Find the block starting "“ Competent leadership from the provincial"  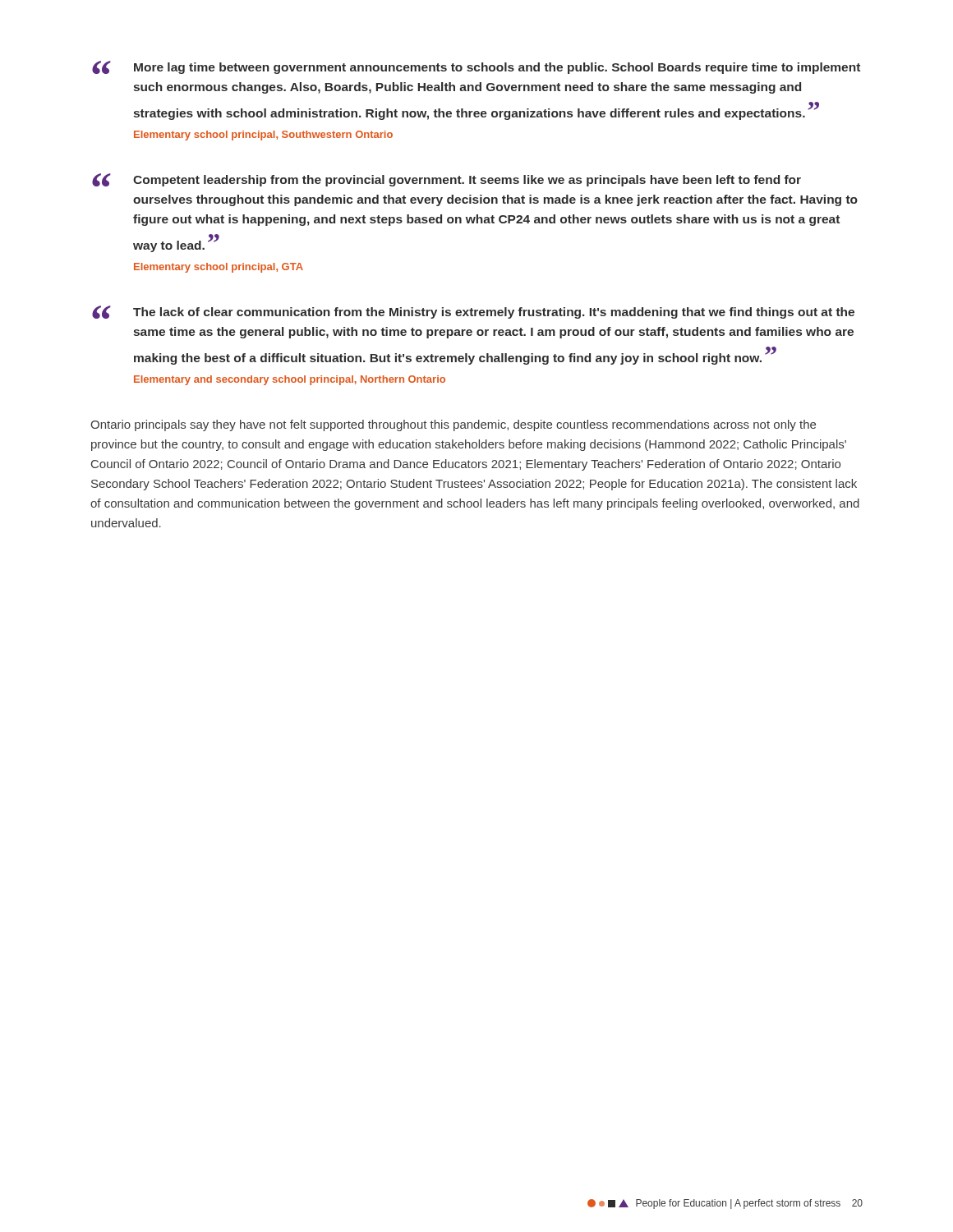(476, 221)
